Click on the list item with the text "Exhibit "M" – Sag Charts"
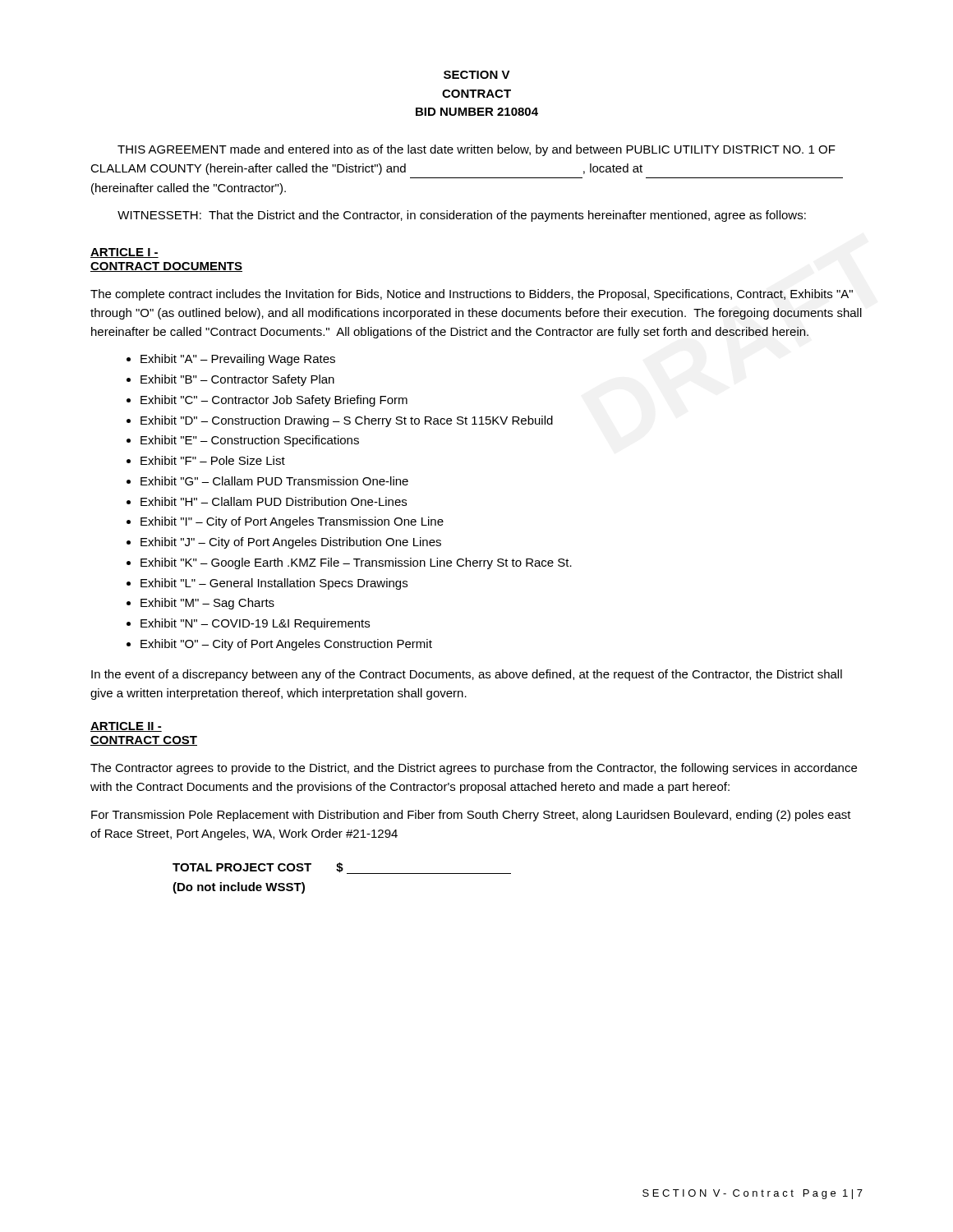The width and height of the screenshot is (953, 1232). click(x=207, y=603)
